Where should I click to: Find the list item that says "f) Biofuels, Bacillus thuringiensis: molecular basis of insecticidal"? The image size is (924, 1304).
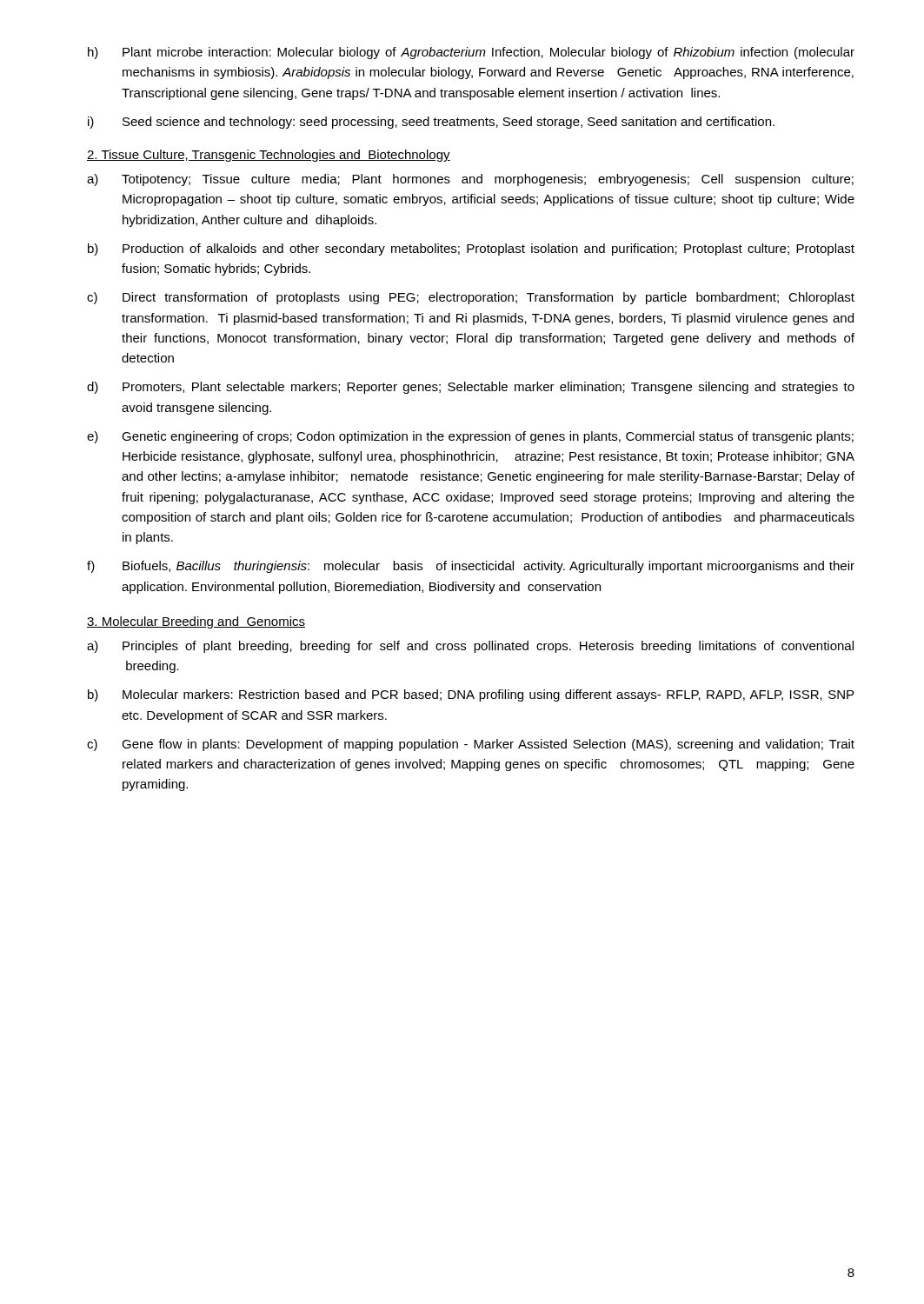471,576
